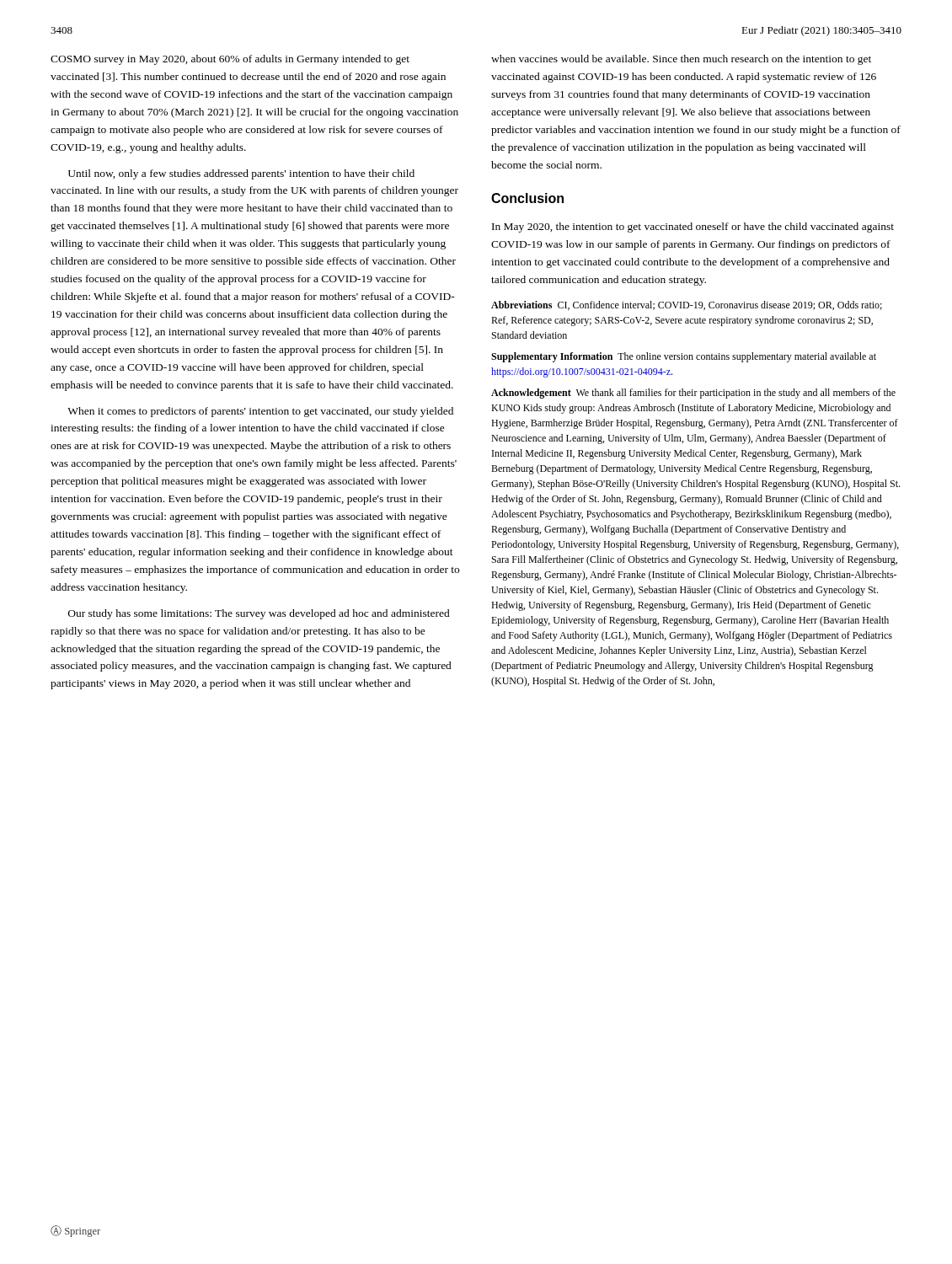Where is the passage that starts "Our study has some limitations:"?

(x=256, y=649)
